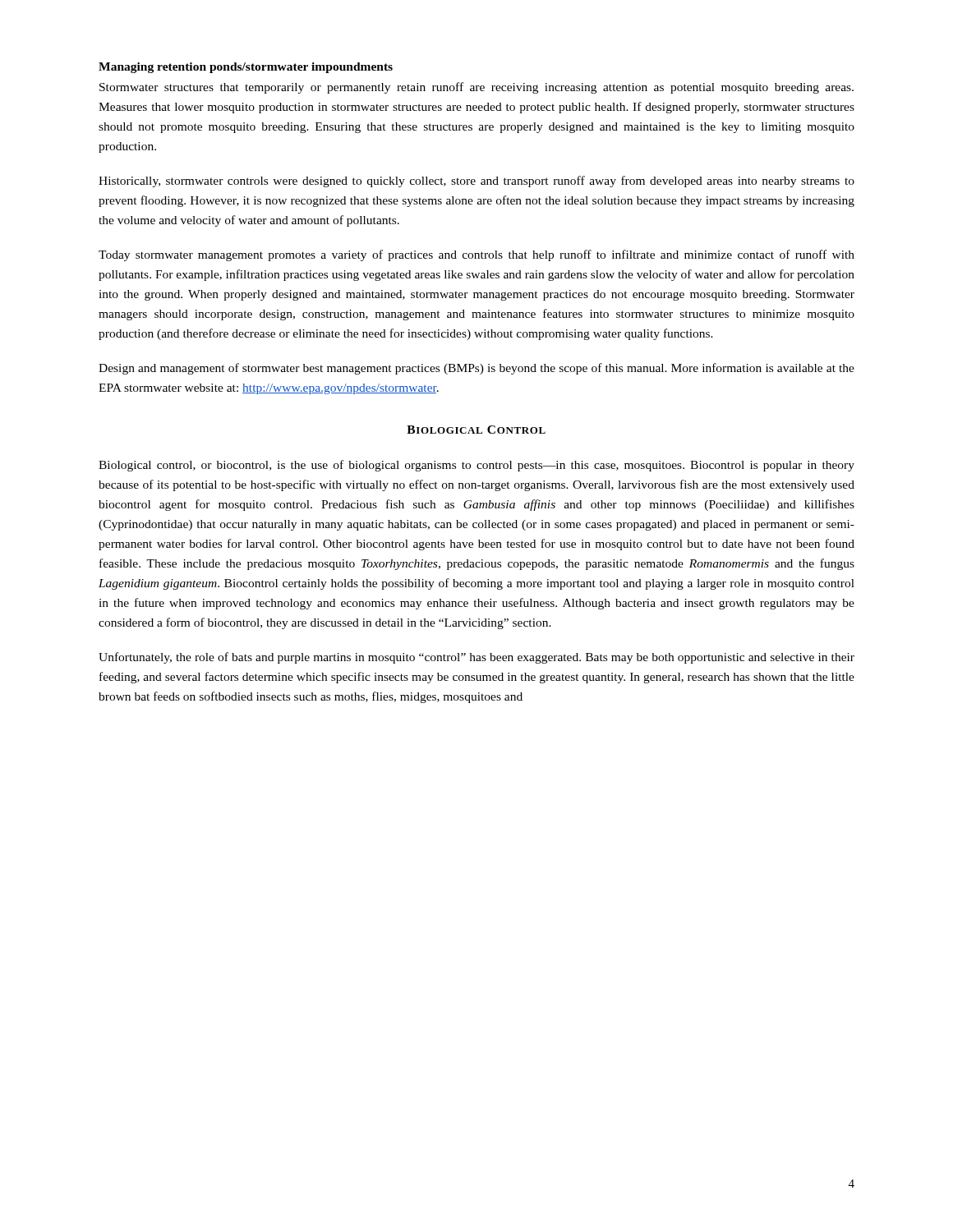The image size is (953, 1232).
Task: Select the text block that reads "Unfortunately, the role of bats"
Action: [476, 677]
